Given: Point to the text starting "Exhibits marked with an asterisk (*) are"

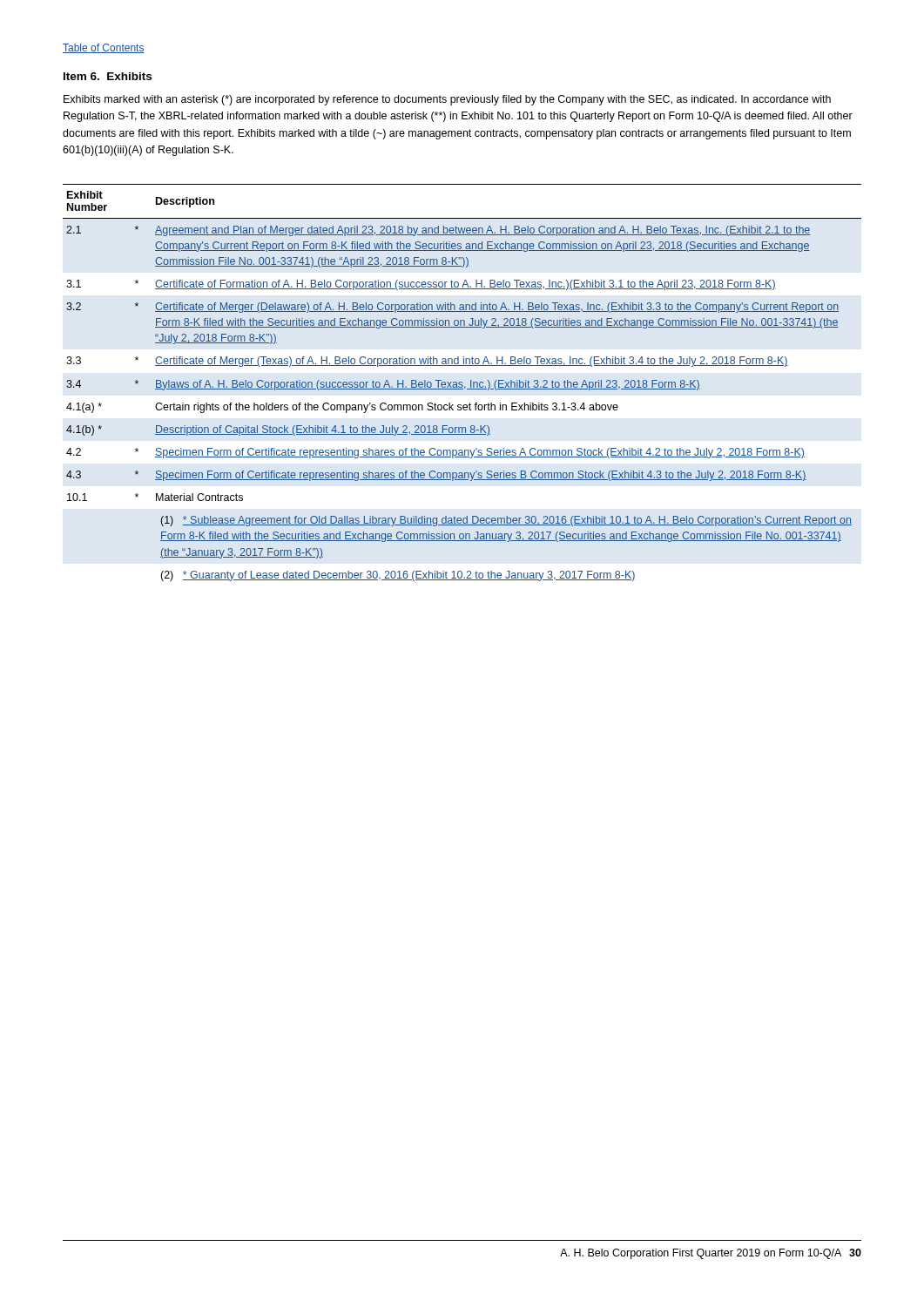Looking at the screenshot, I should (x=458, y=125).
